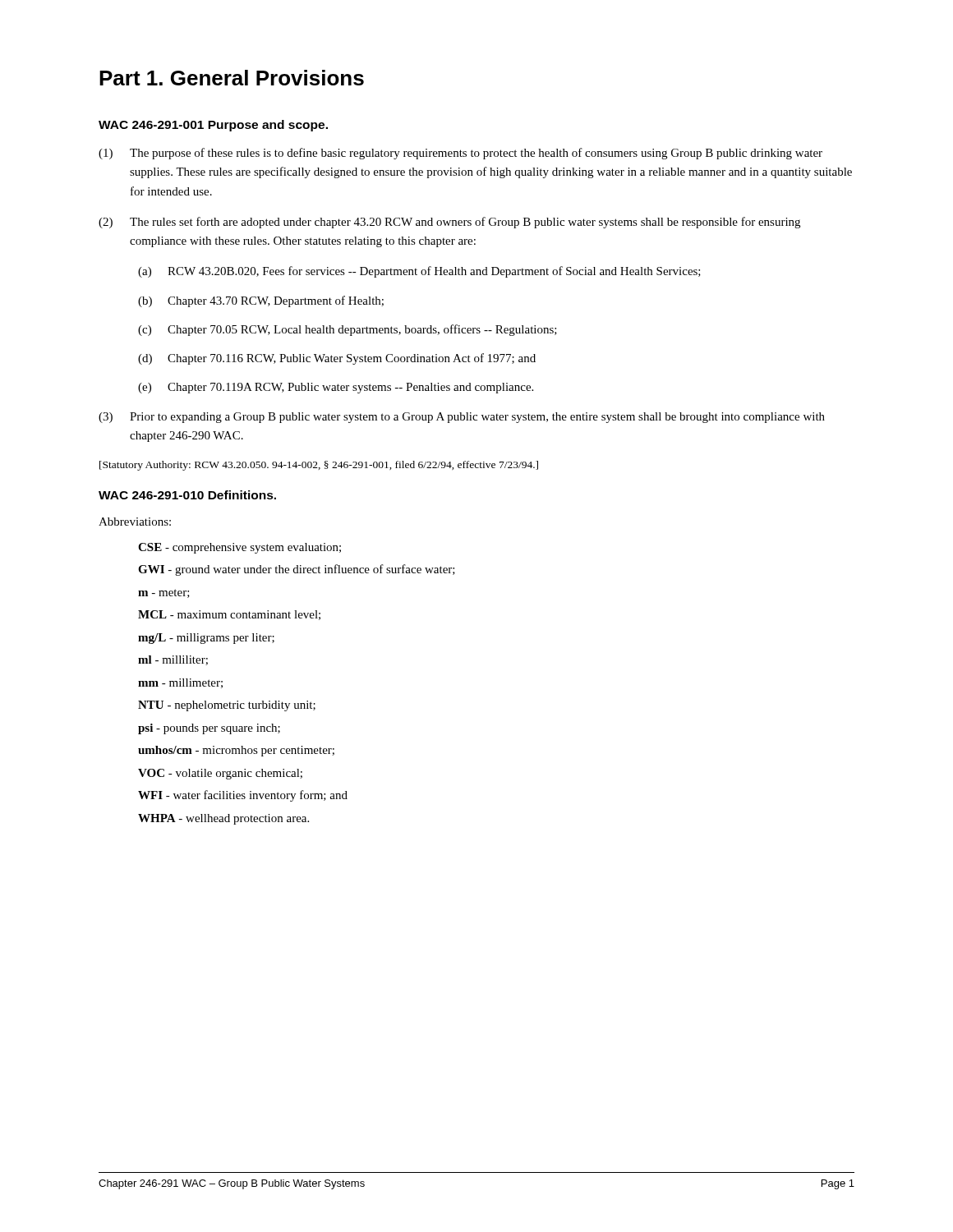This screenshot has height=1232, width=953.
Task: Point to the text starting "WAC 246-291-001 Purpose"
Action: (x=214, y=124)
